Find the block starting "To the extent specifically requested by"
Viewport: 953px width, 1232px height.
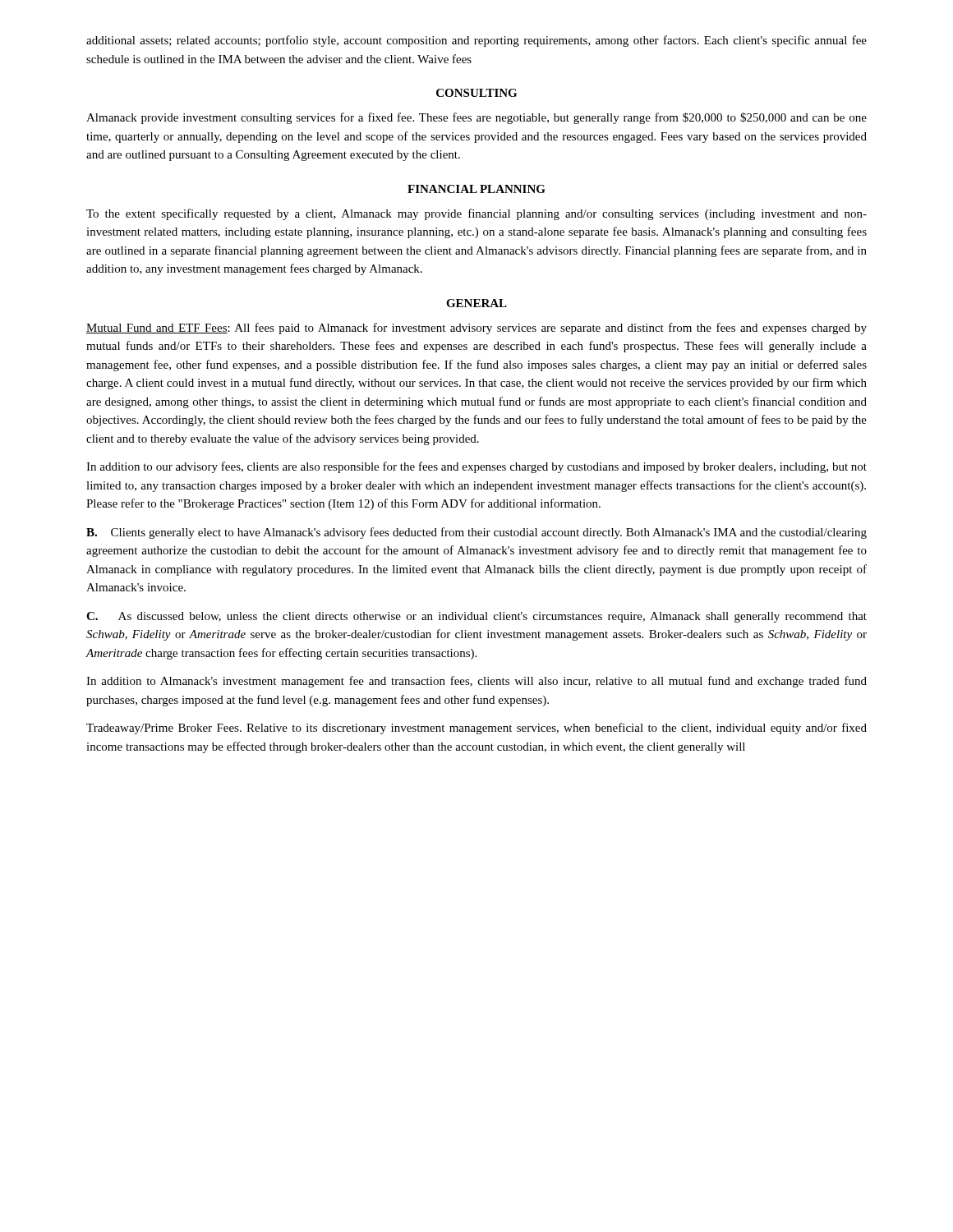click(x=476, y=241)
